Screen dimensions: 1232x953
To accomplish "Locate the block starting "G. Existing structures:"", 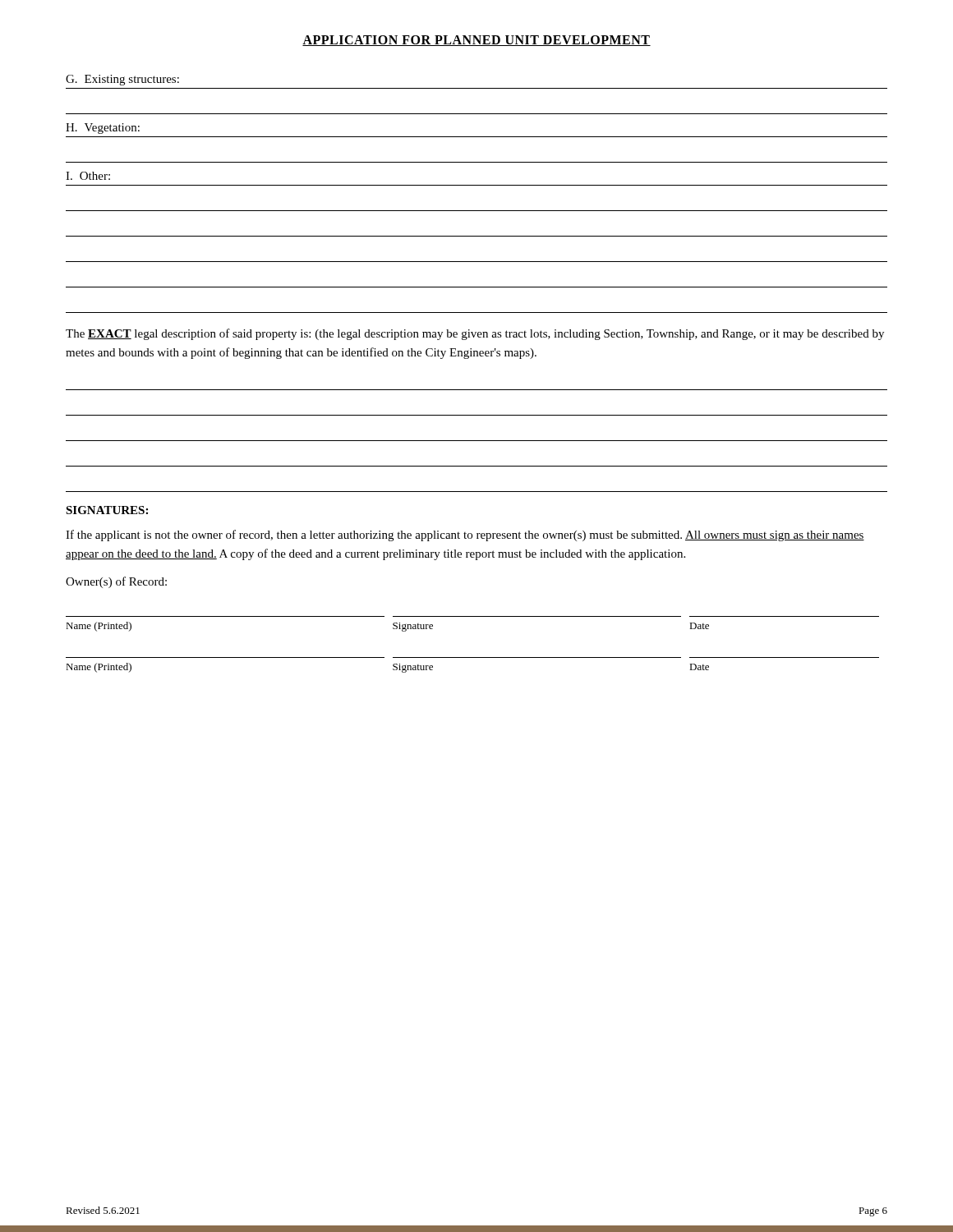I will tap(476, 93).
